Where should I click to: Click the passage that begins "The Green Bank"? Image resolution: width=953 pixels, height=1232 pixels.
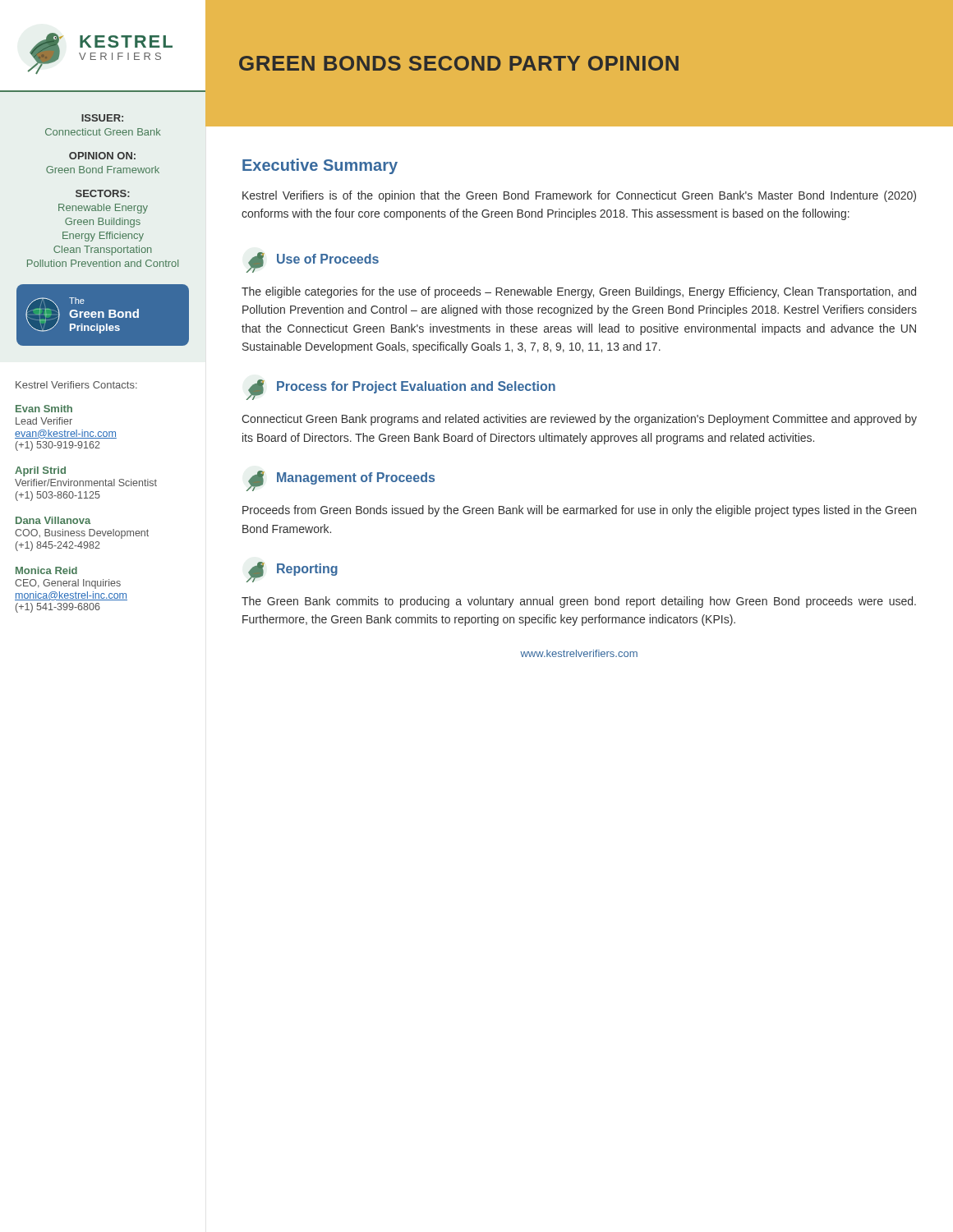(579, 610)
